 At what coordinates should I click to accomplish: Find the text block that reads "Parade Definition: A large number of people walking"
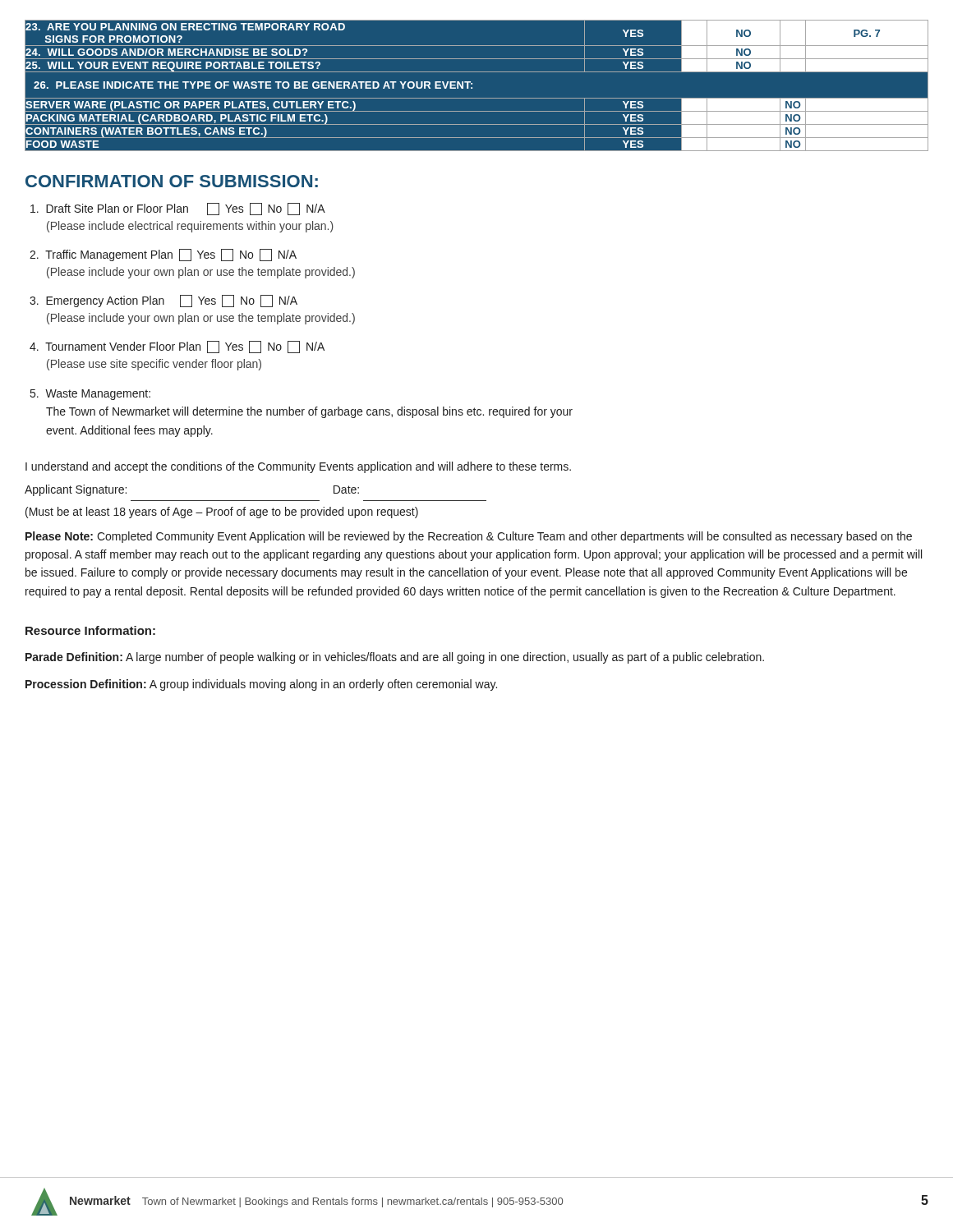[x=395, y=657]
